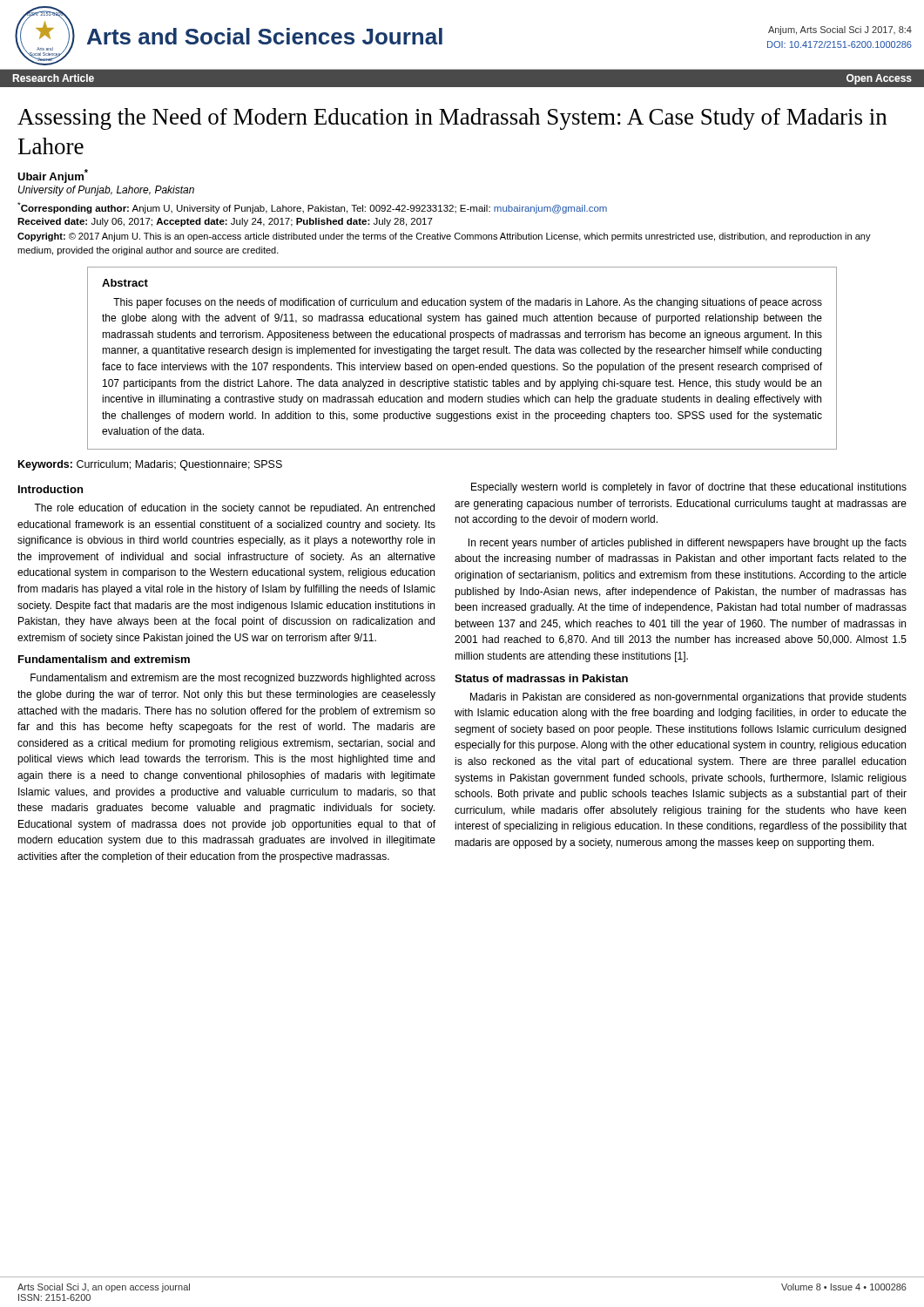Where is the title that starts "Assessing the Need"?
This screenshot has width=924, height=1307.
pyautogui.click(x=452, y=131)
